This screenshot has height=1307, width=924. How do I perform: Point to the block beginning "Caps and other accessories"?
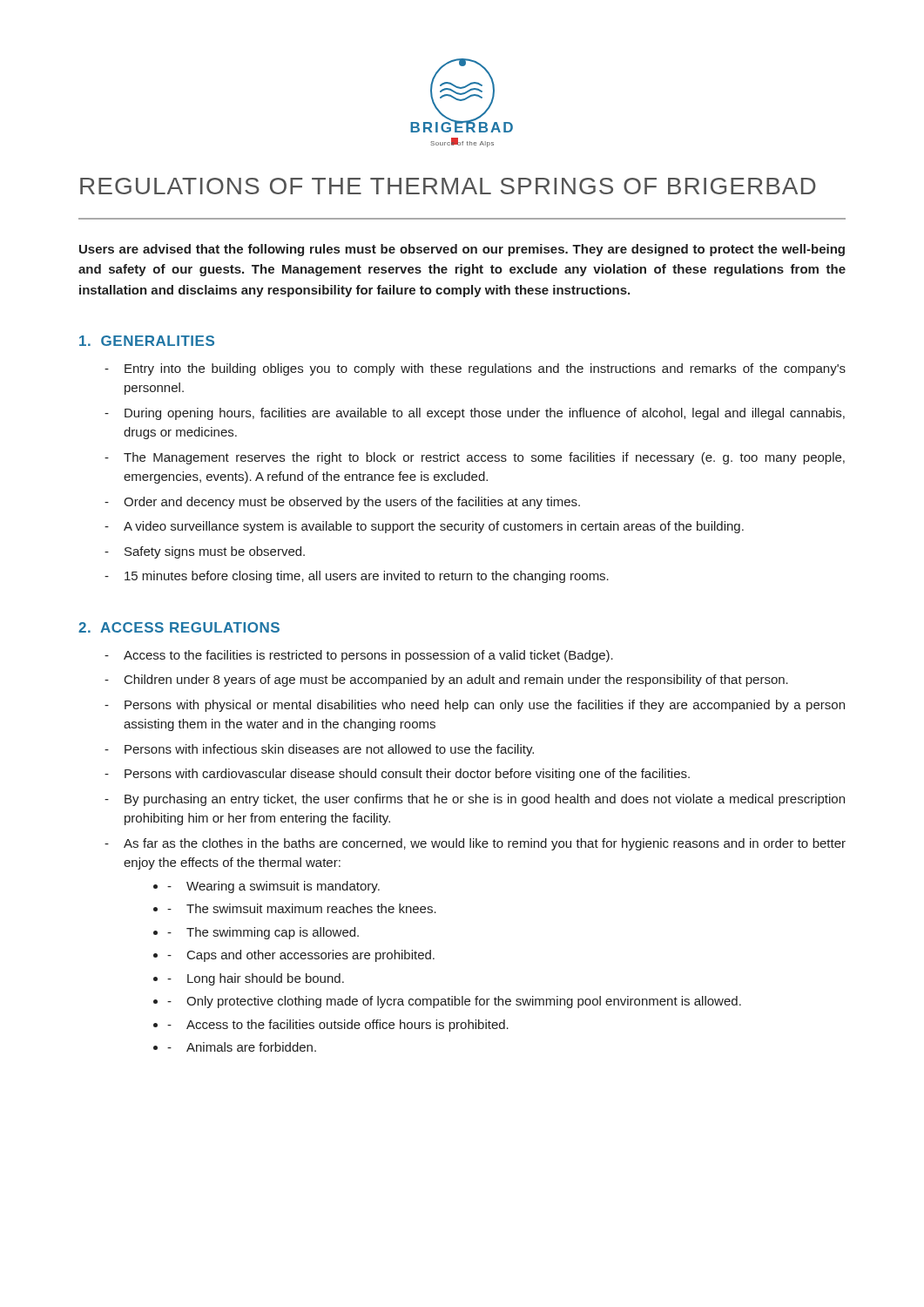pos(311,955)
